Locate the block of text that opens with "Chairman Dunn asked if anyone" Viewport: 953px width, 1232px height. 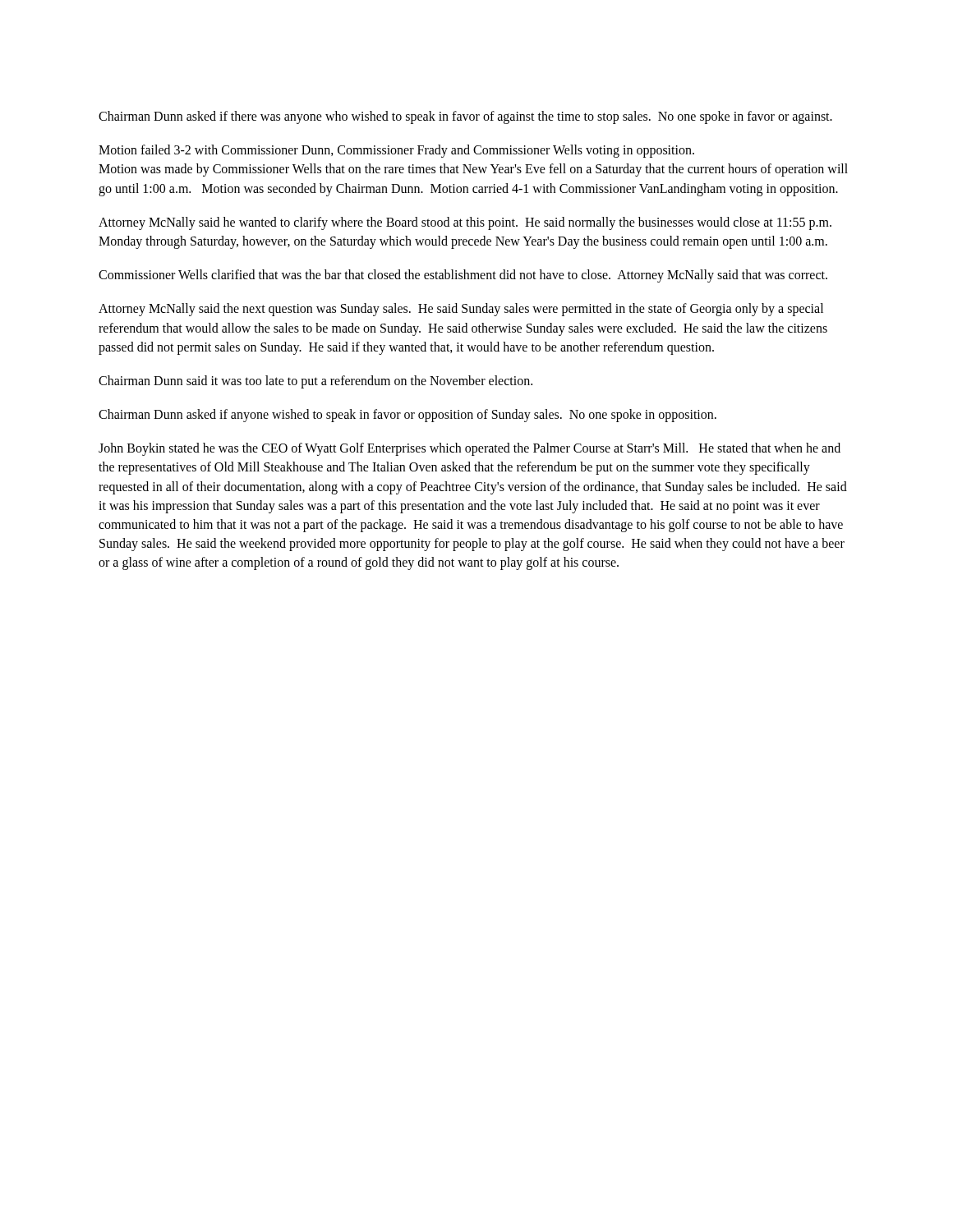coord(408,414)
